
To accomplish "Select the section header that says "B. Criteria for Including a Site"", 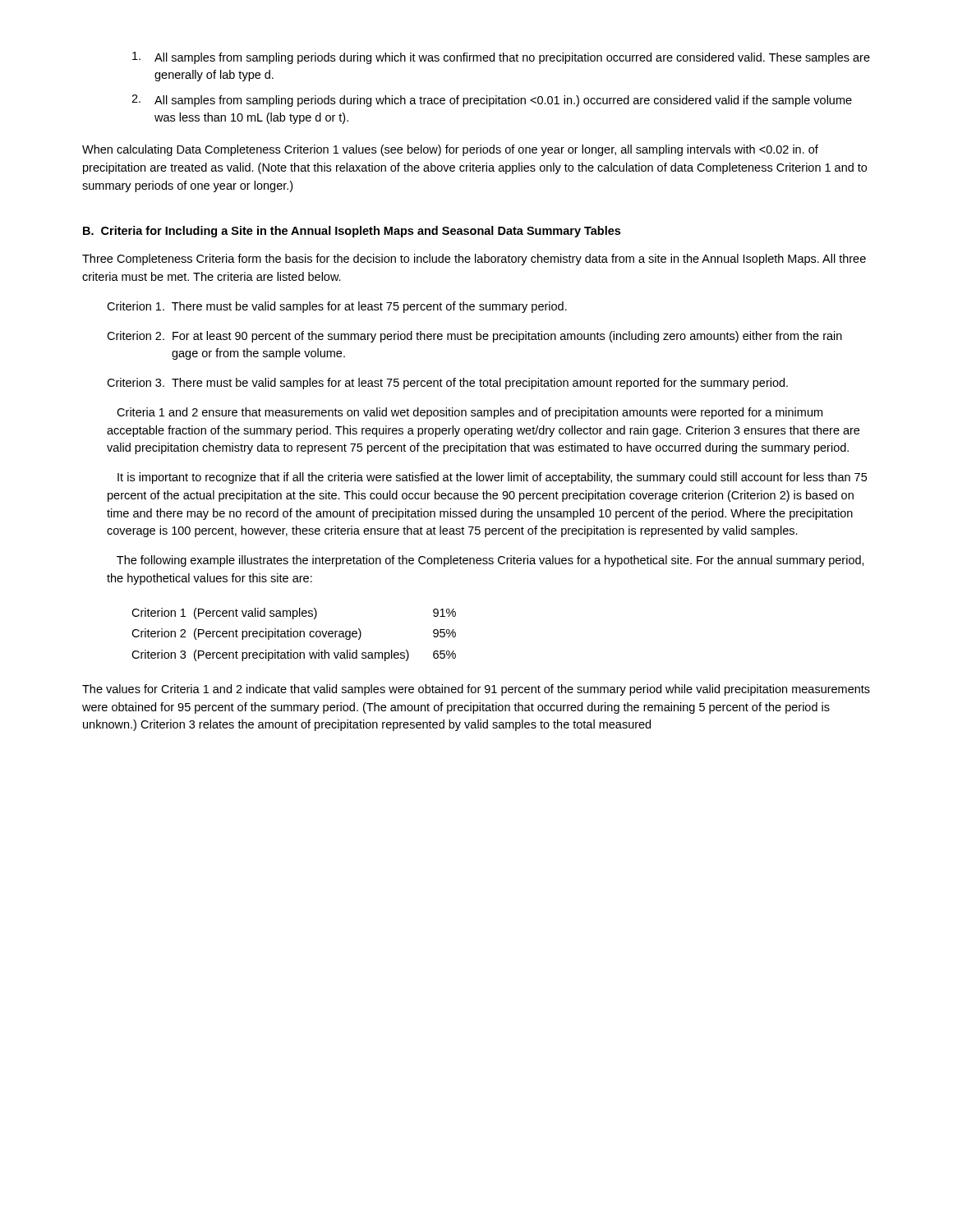I will pos(352,231).
